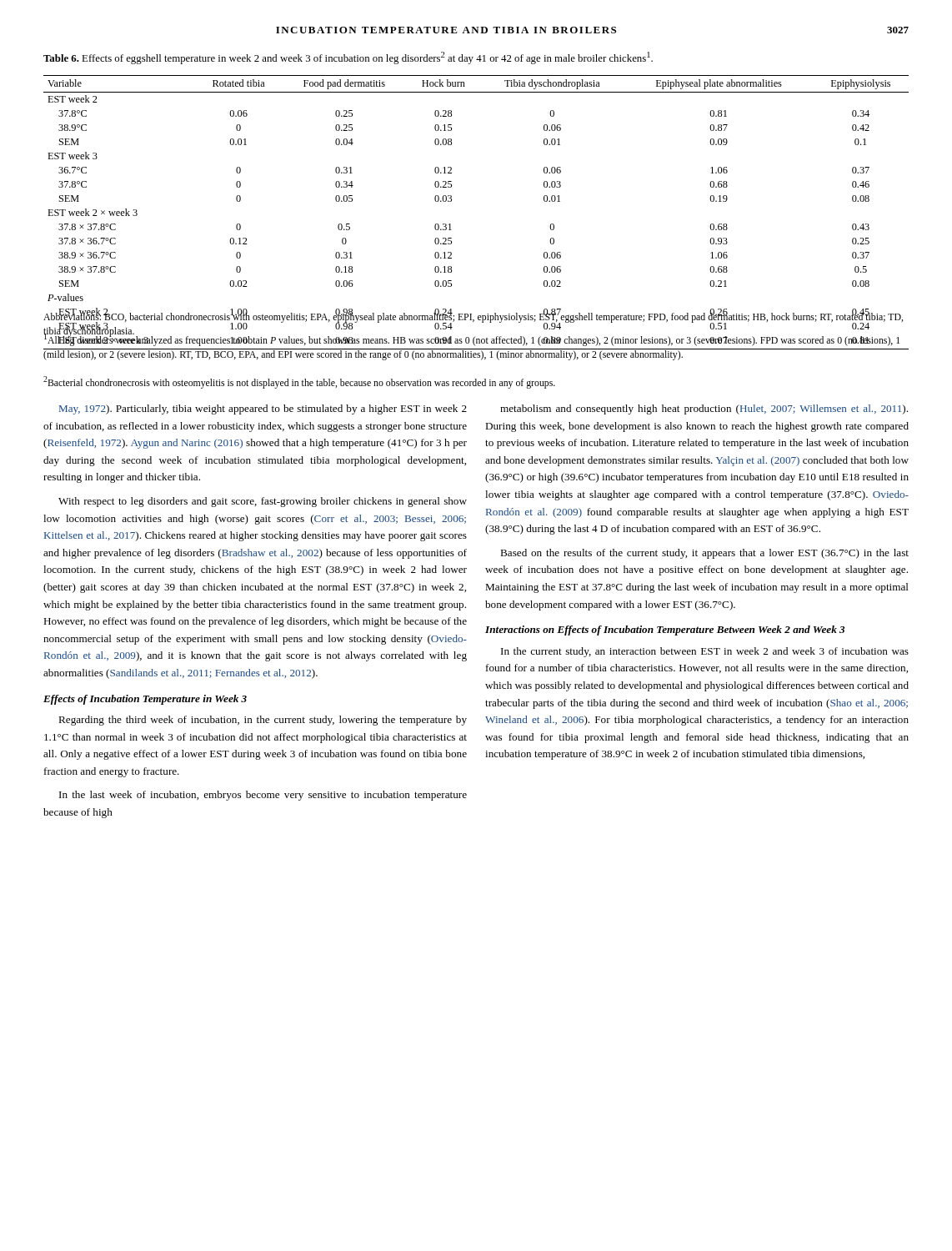Select the text starting "Table 6. Effects of eggshell temperature"

pos(348,57)
